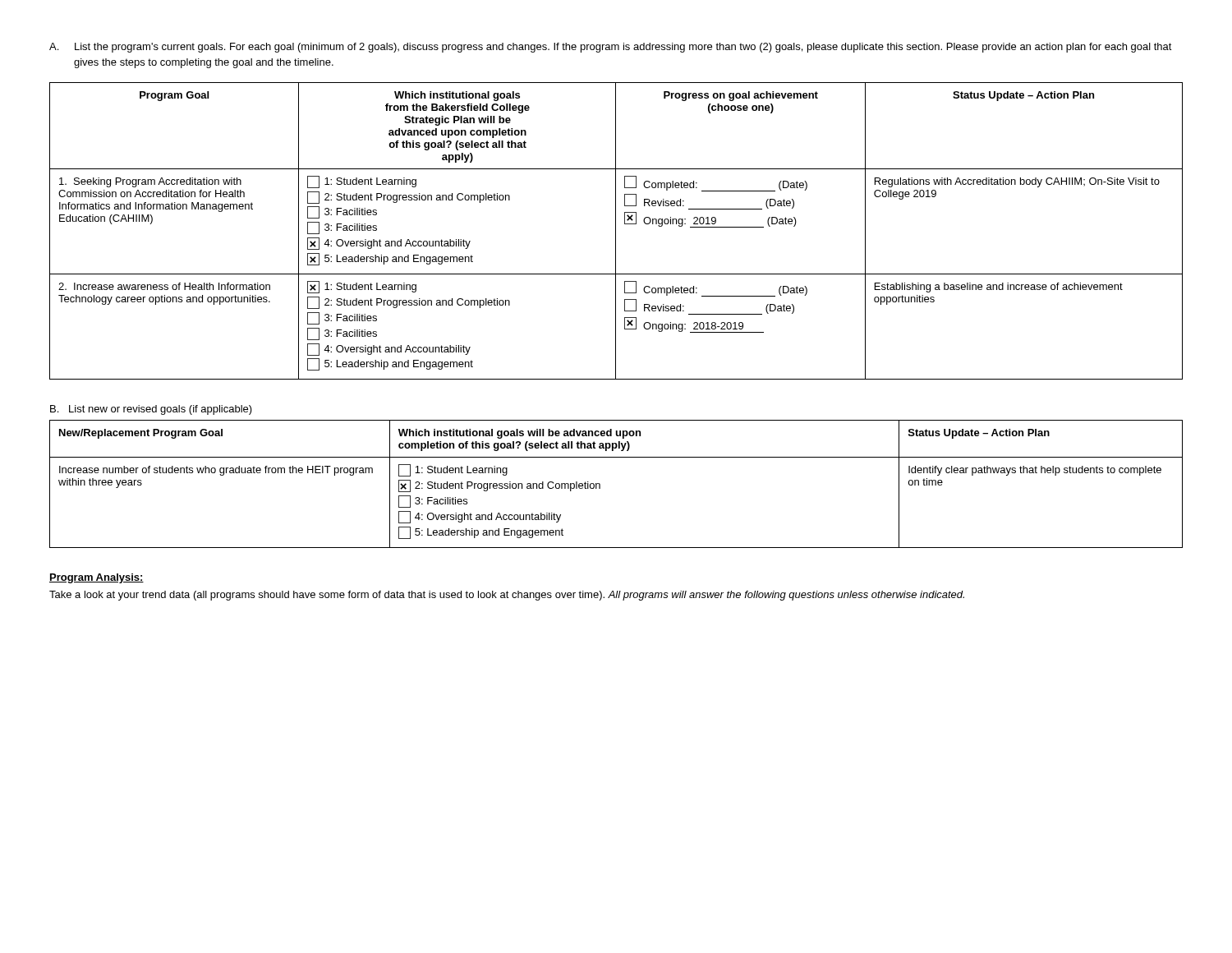
Task: Find the text block that reads "Take a look at your"
Action: pos(507,594)
